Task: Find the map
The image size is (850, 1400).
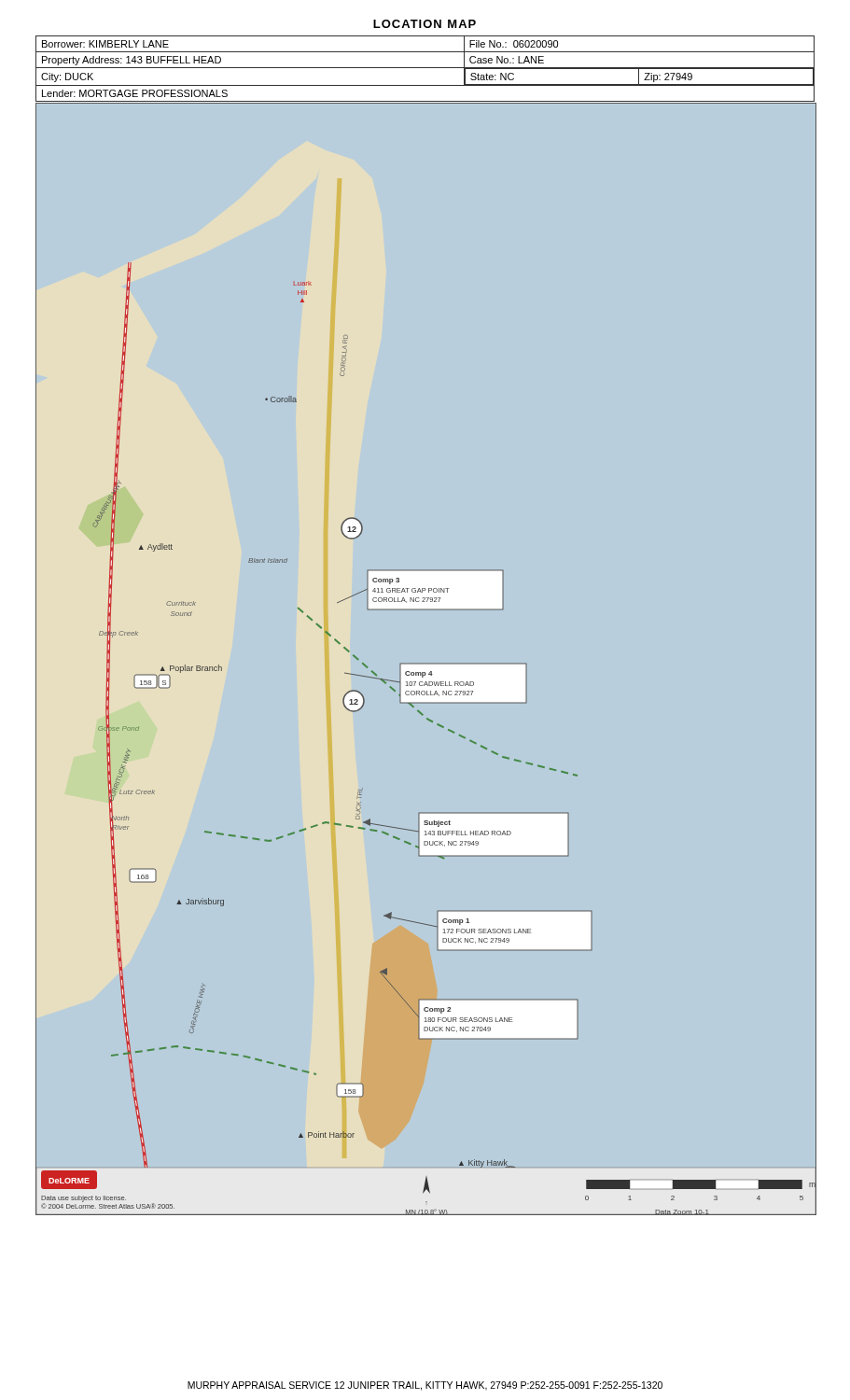Action: 426,659
